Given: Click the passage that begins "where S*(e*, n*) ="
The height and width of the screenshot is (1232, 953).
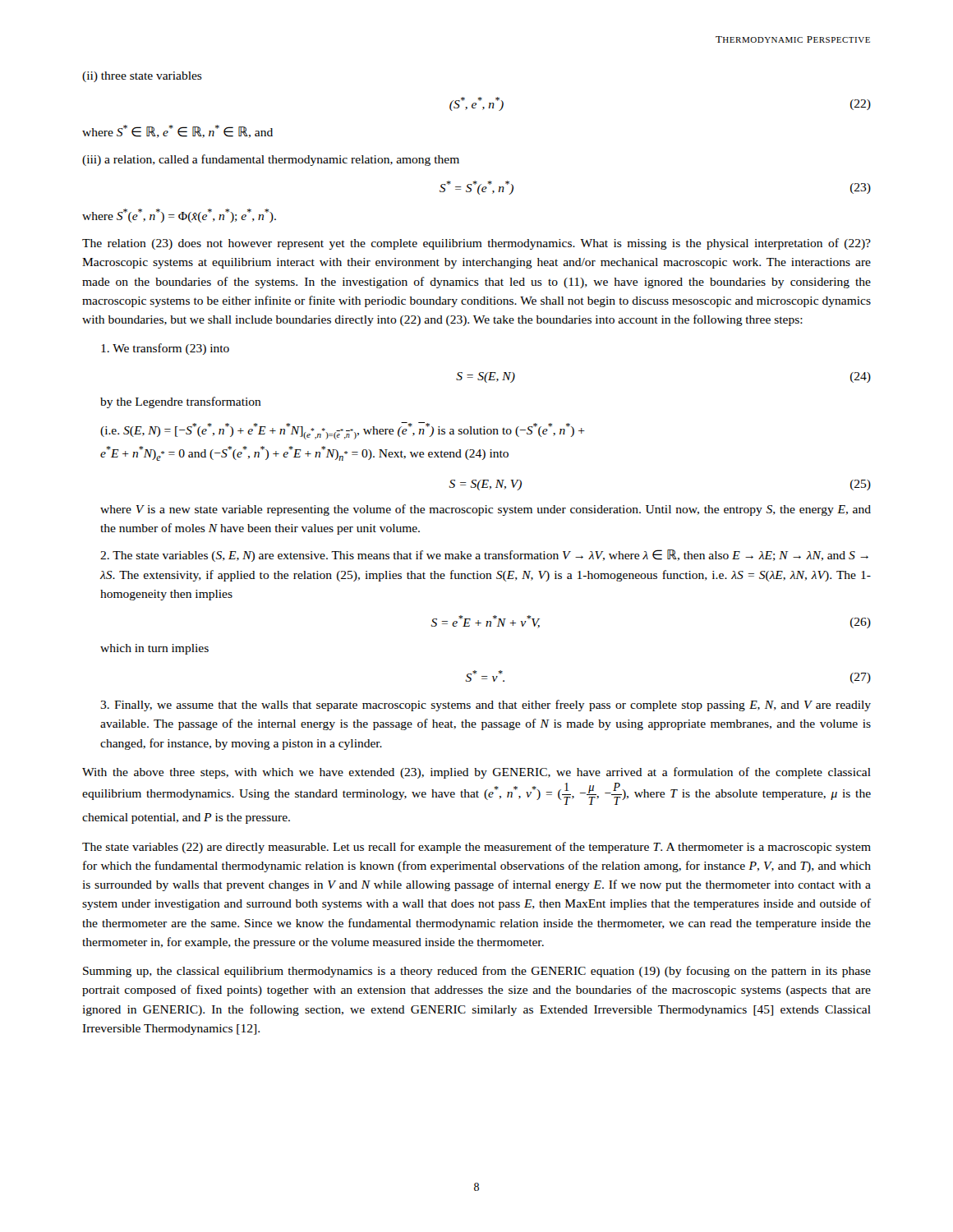Looking at the screenshot, I should click(179, 216).
